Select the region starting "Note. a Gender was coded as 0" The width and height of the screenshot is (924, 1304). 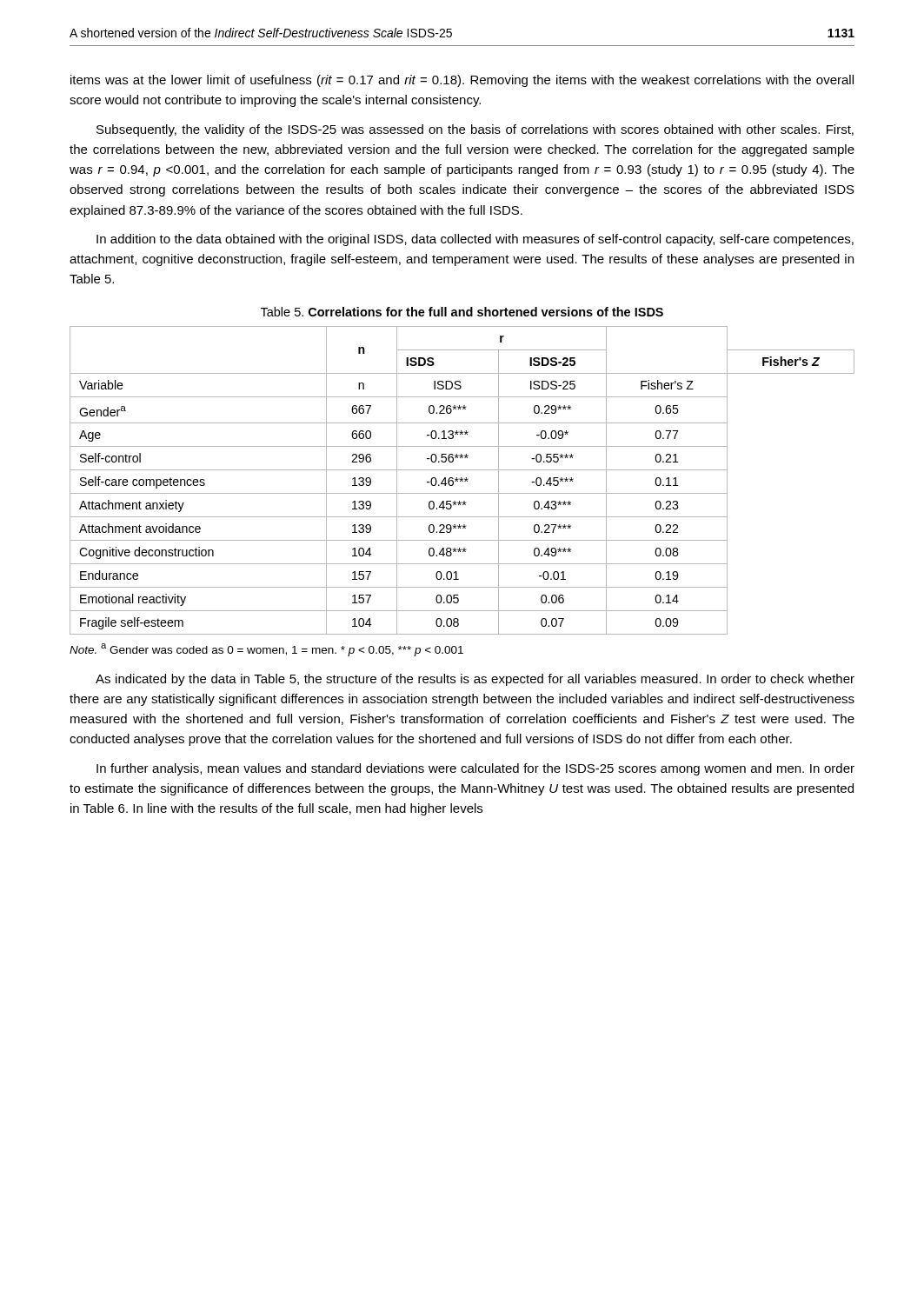(267, 648)
